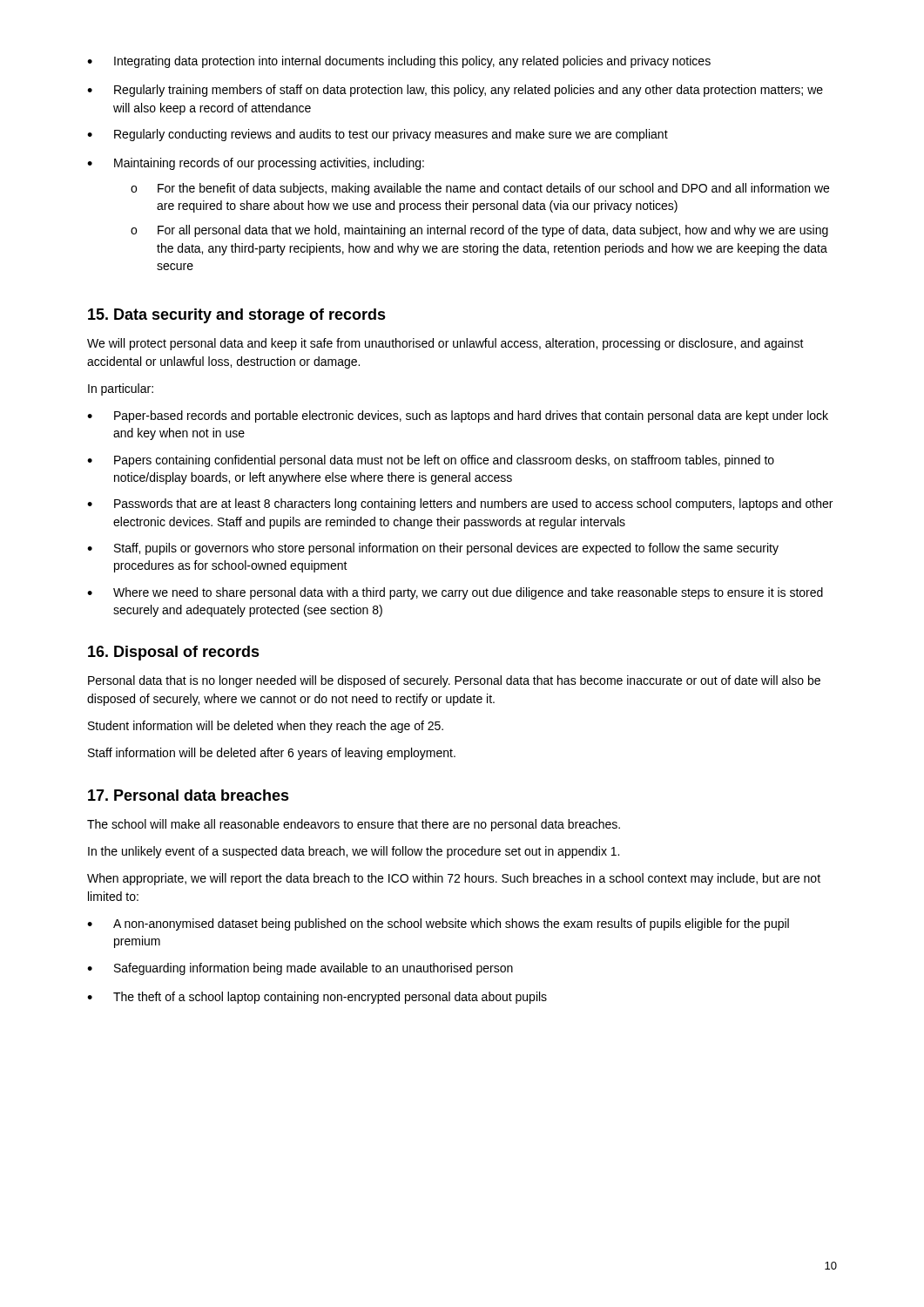Click on the passage starting "In the unlikely event of a"

[354, 851]
